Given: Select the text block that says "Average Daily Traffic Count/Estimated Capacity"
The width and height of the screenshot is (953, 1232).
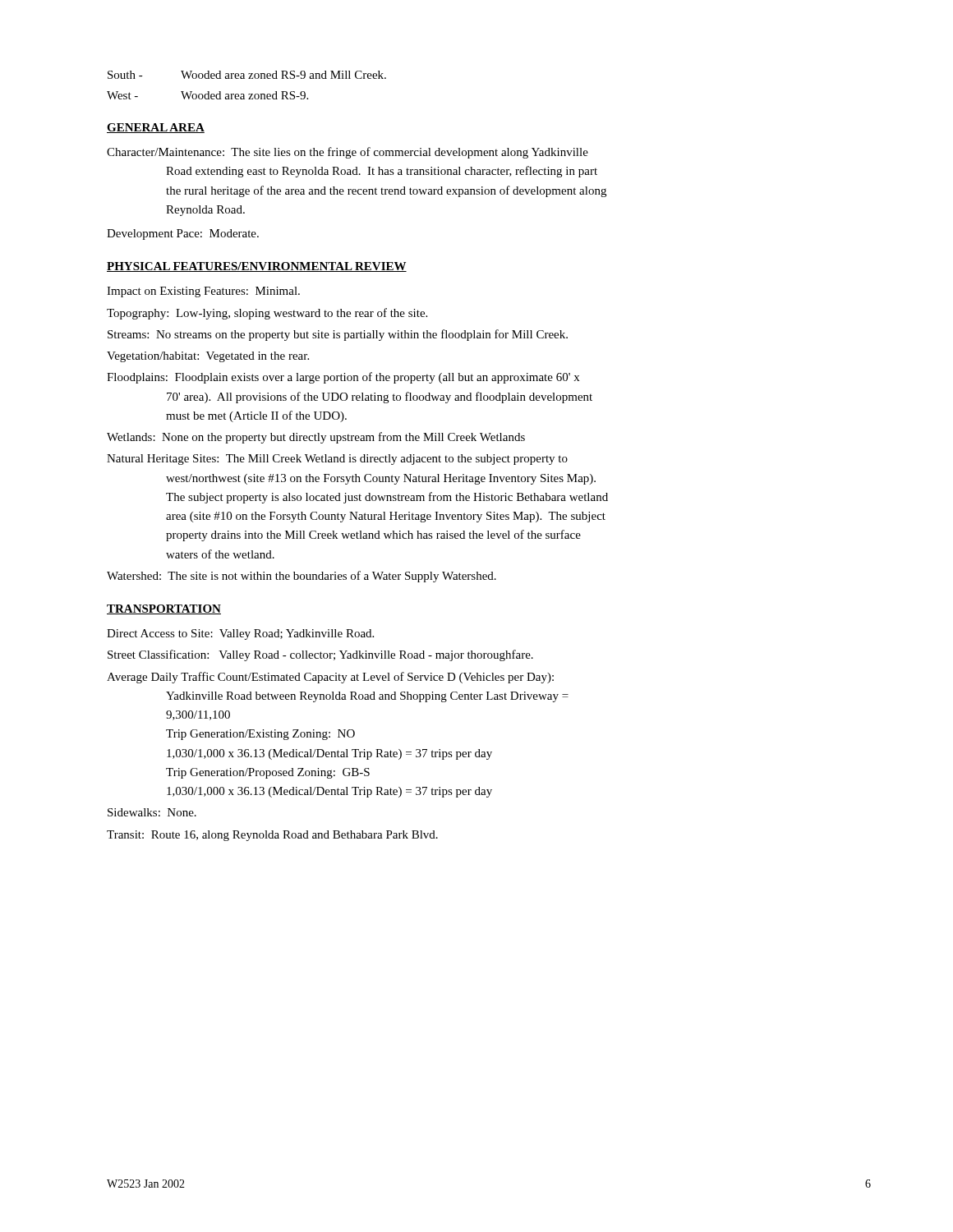Looking at the screenshot, I should [x=330, y=678].
